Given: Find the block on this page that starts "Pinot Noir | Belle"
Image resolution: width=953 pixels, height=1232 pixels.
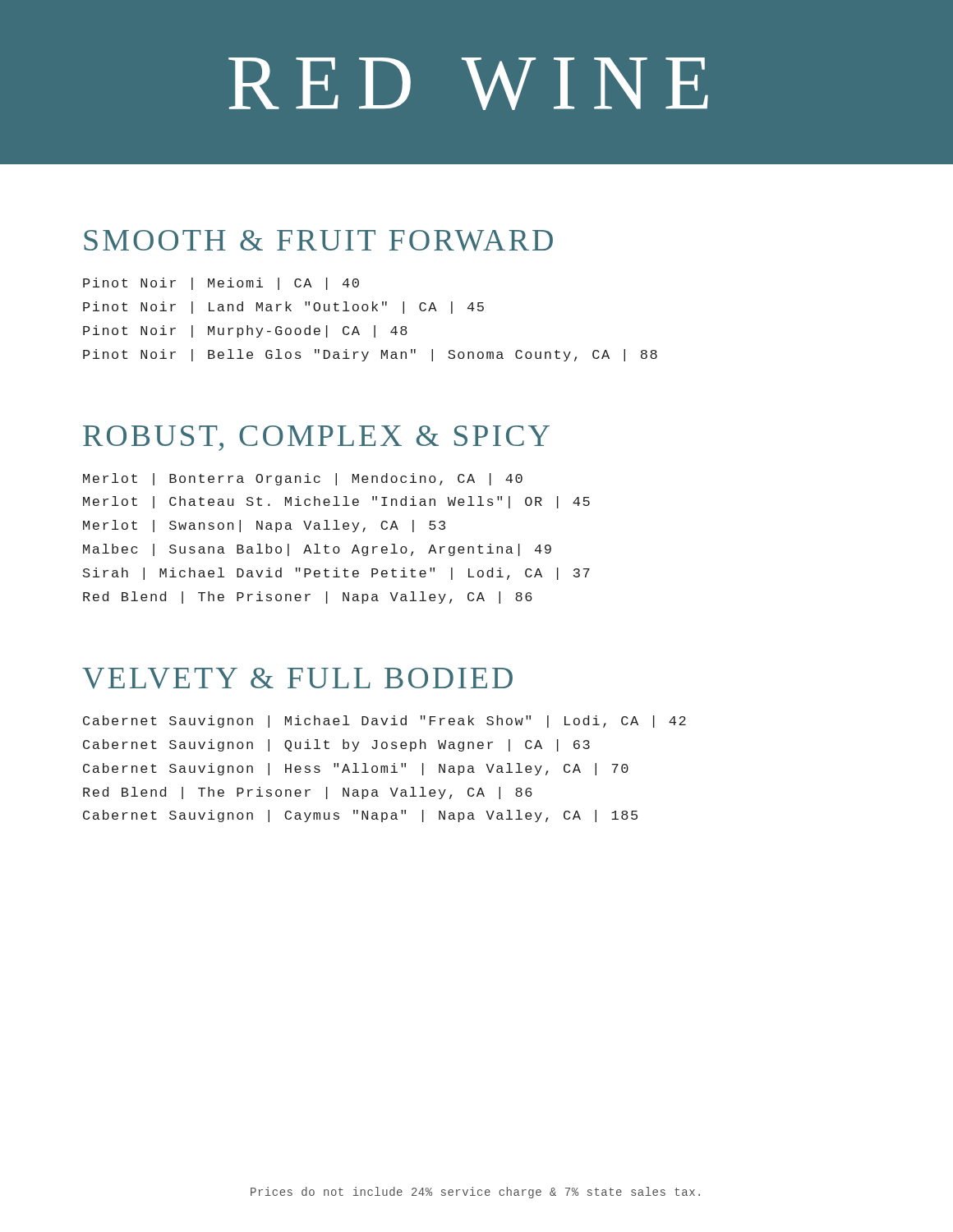Looking at the screenshot, I should pyautogui.click(x=371, y=355).
